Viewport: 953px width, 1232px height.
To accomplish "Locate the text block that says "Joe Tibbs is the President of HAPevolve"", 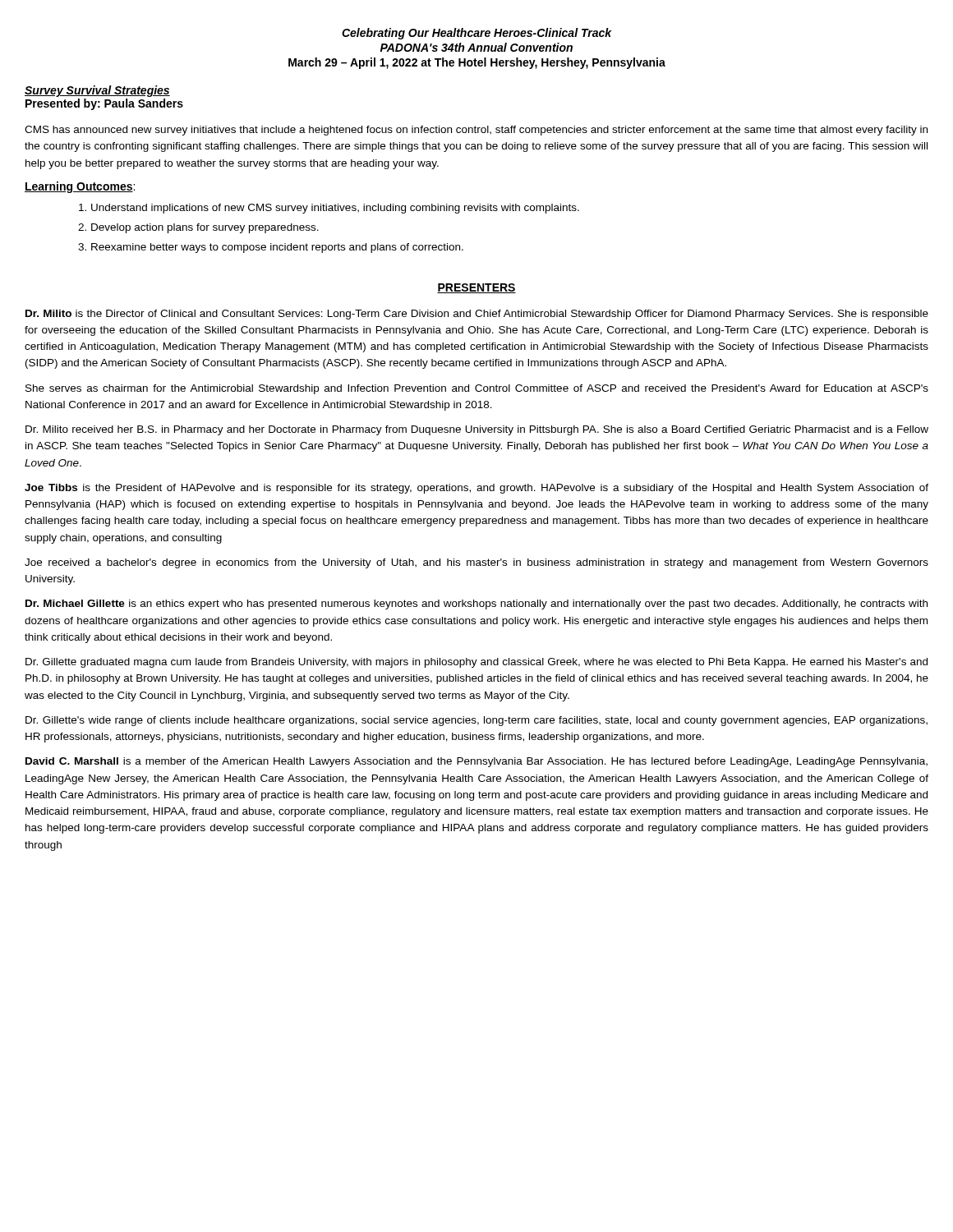I will click(x=476, y=512).
